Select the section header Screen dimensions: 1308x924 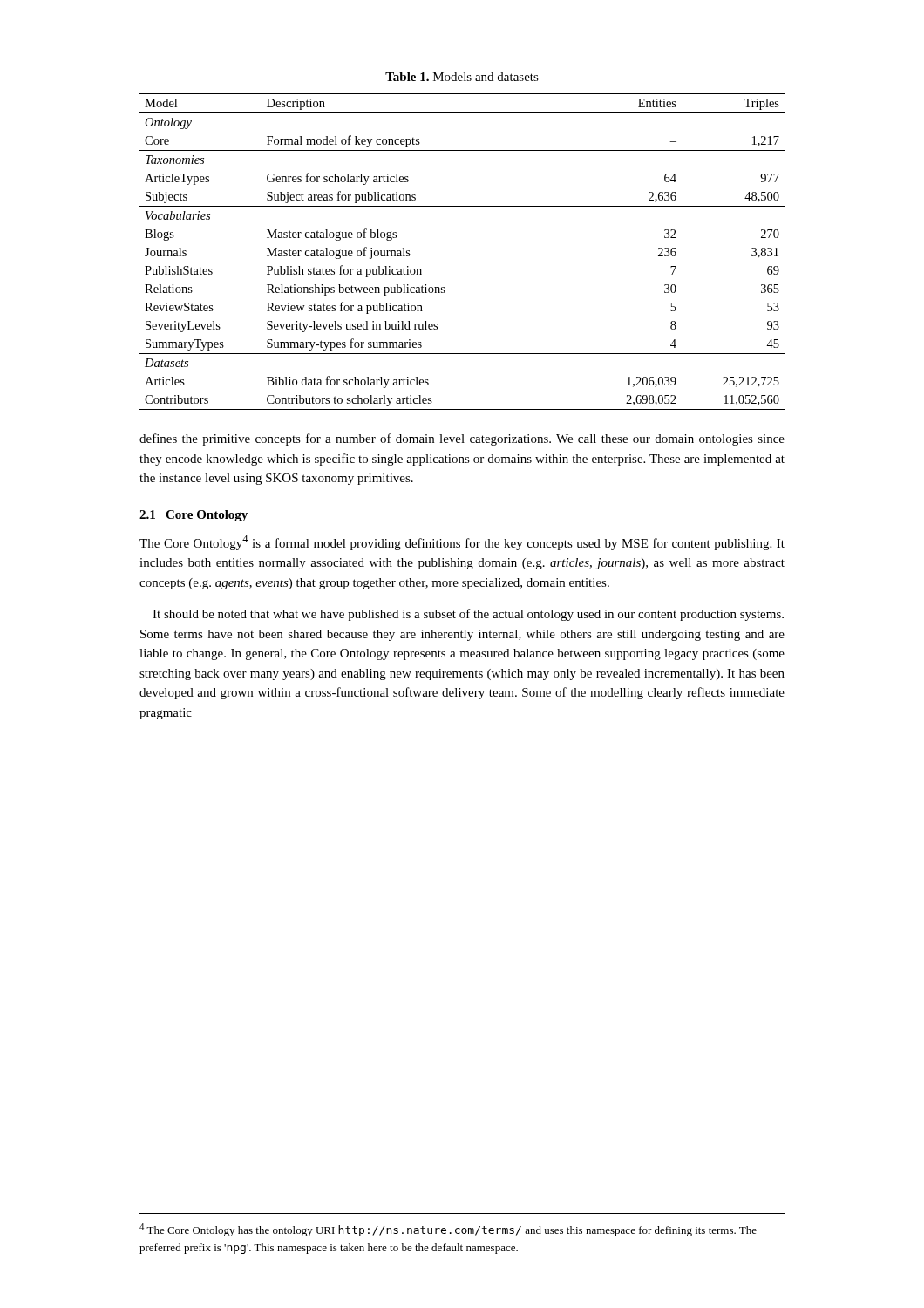coord(194,514)
